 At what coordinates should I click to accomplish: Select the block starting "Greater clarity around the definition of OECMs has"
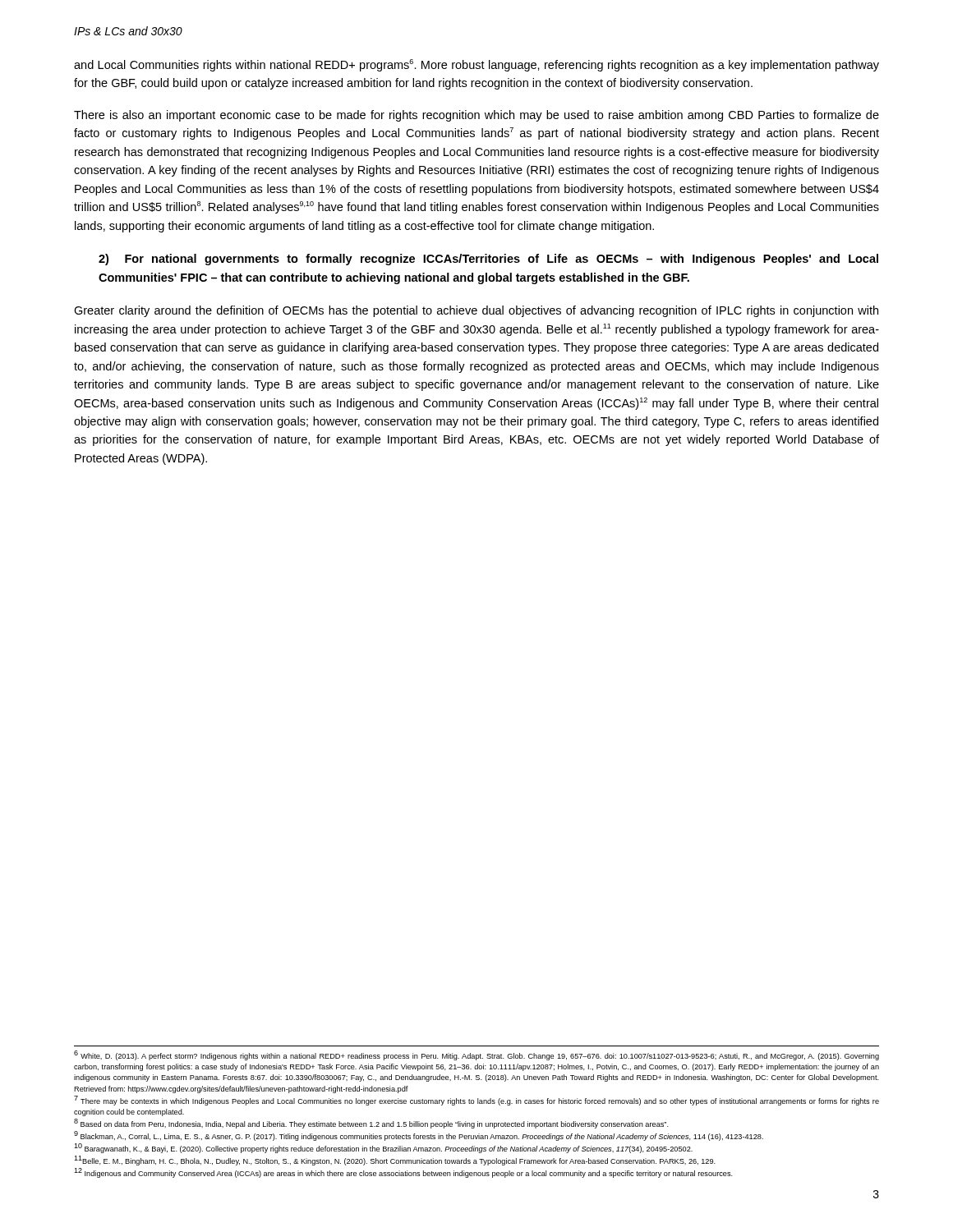click(x=476, y=385)
